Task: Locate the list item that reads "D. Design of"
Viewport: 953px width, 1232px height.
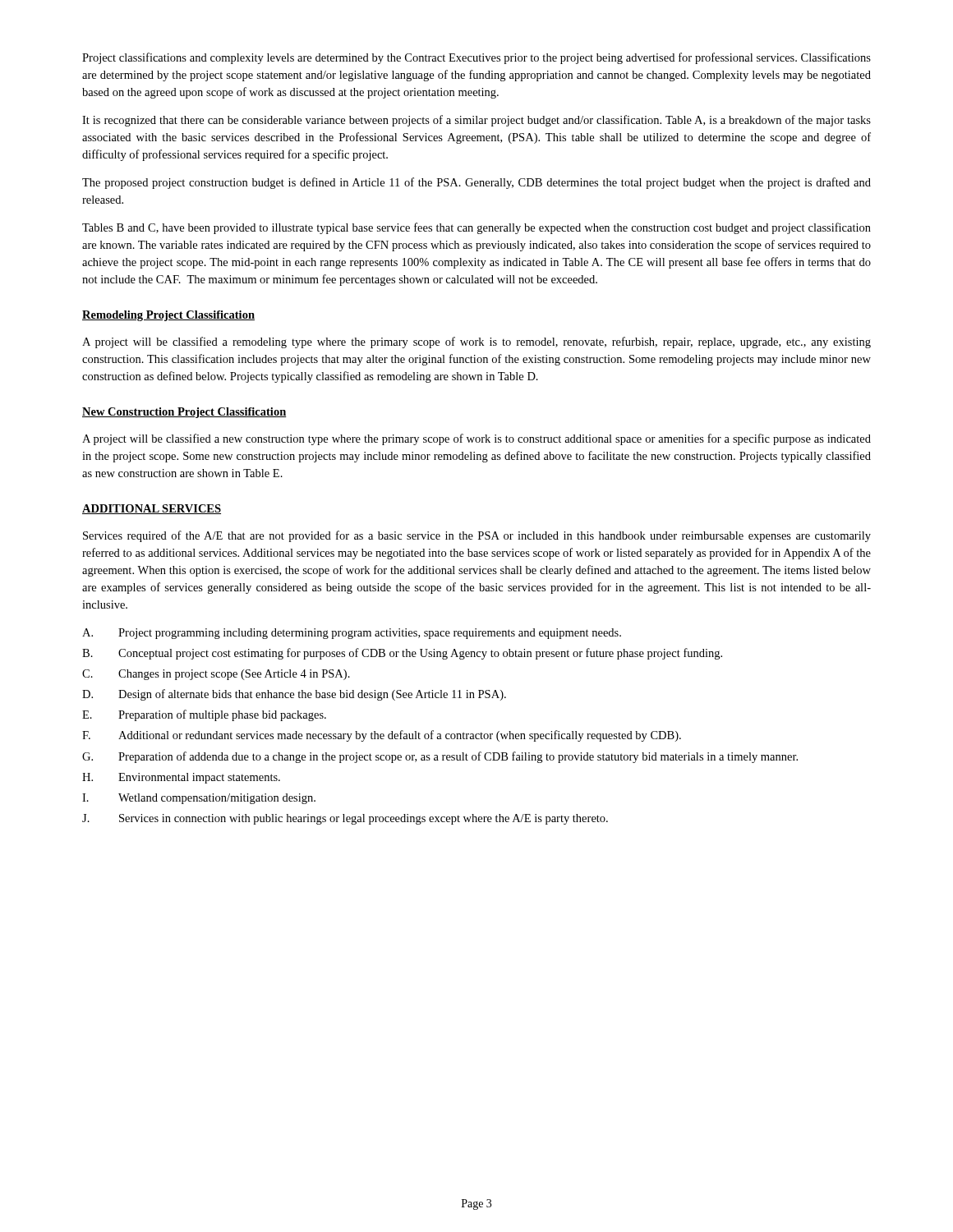Action: tap(476, 695)
